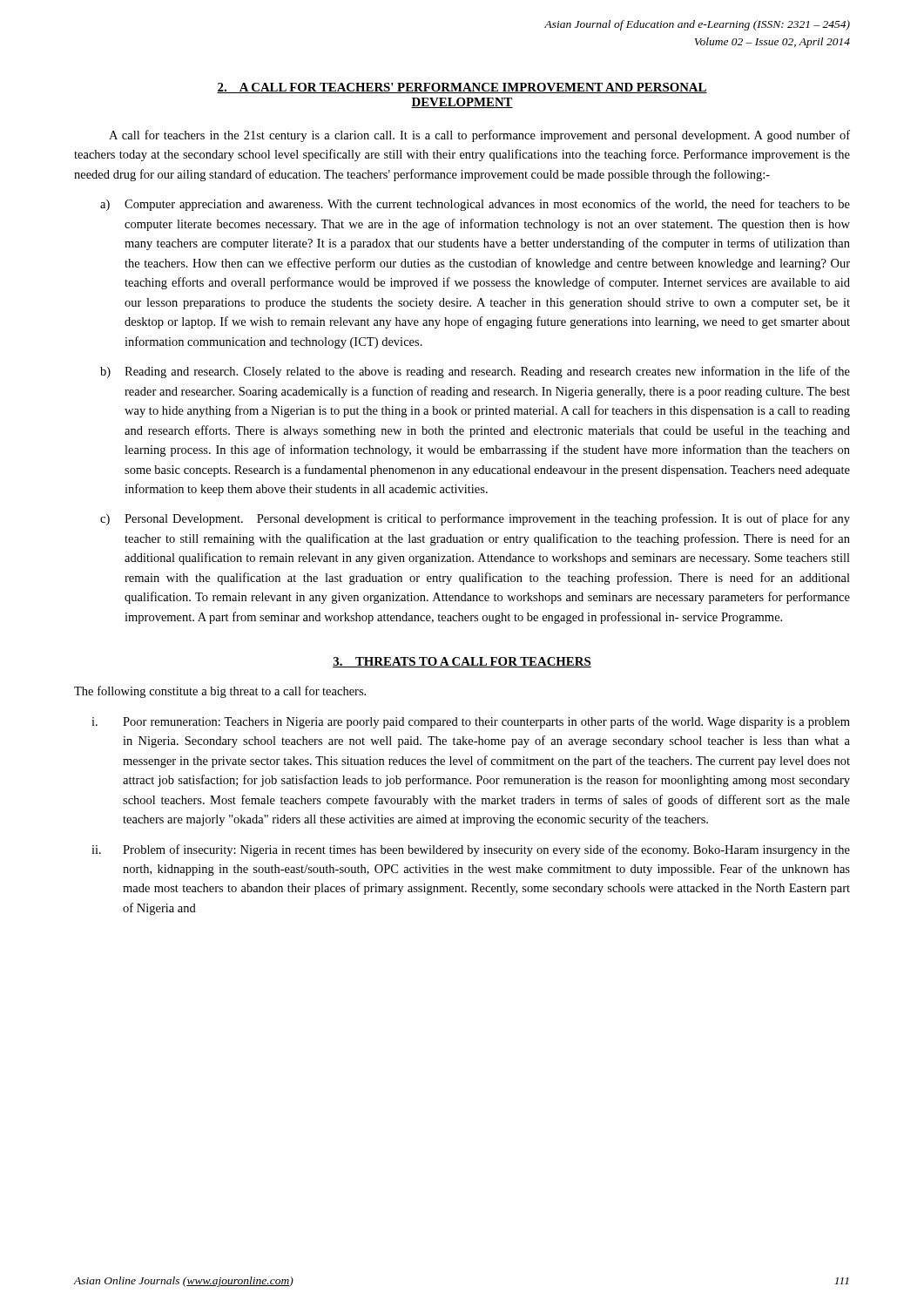Viewport: 924px width, 1307px height.
Task: Click on the text block containing "A call for"
Action: point(462,155)
